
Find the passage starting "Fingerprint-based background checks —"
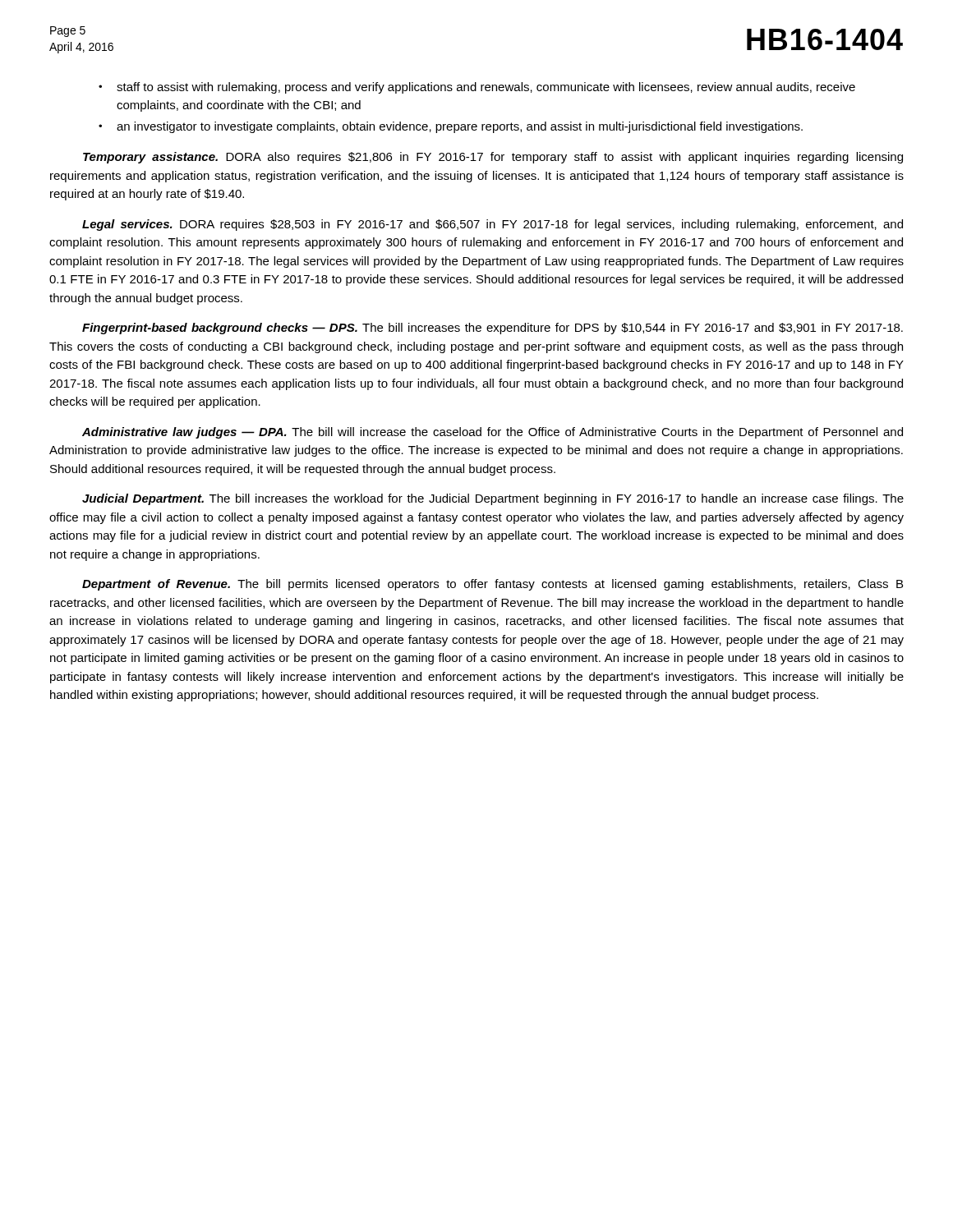click(476, 364)
